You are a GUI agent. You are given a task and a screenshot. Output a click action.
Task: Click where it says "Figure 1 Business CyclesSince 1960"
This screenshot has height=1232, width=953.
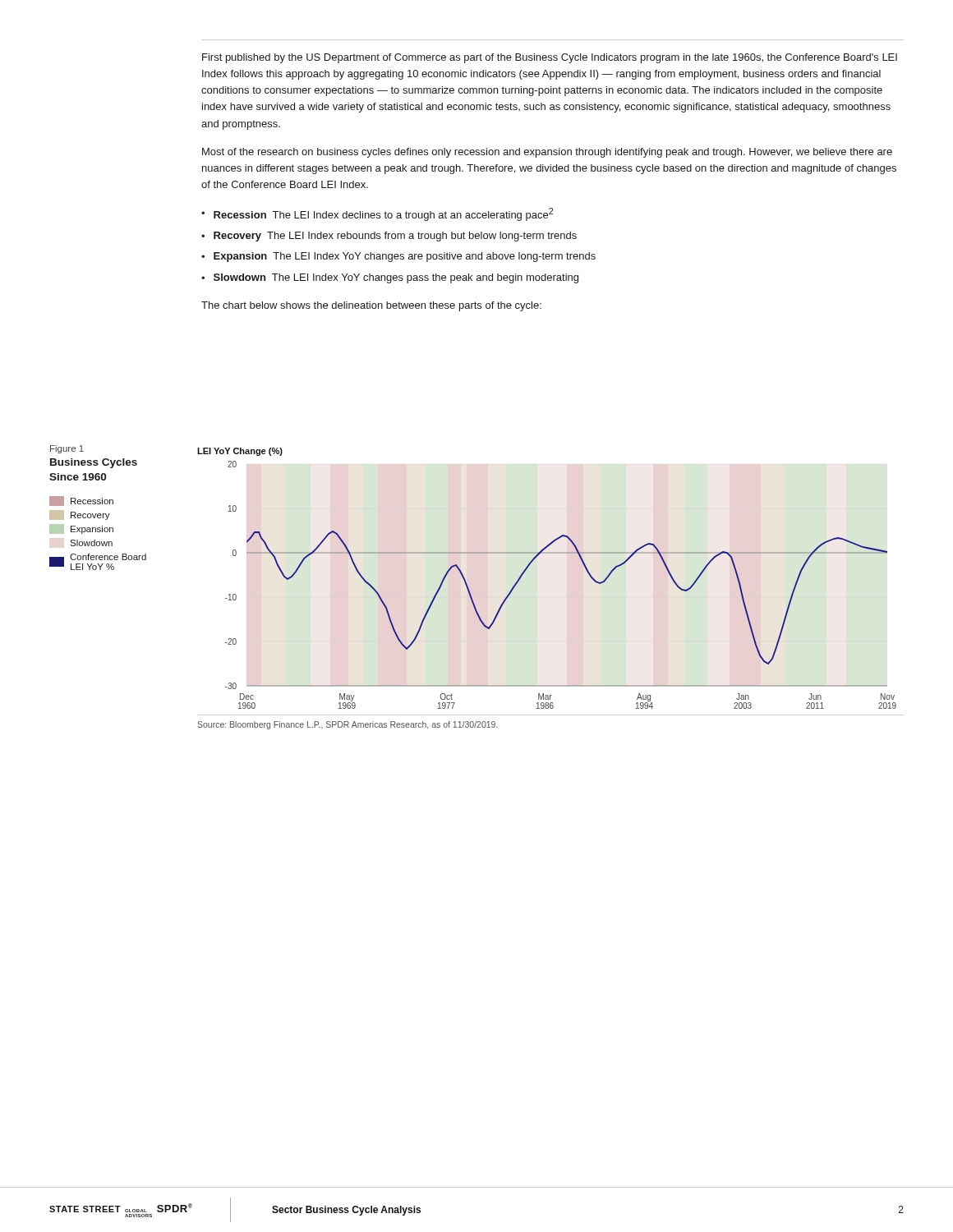119,464
